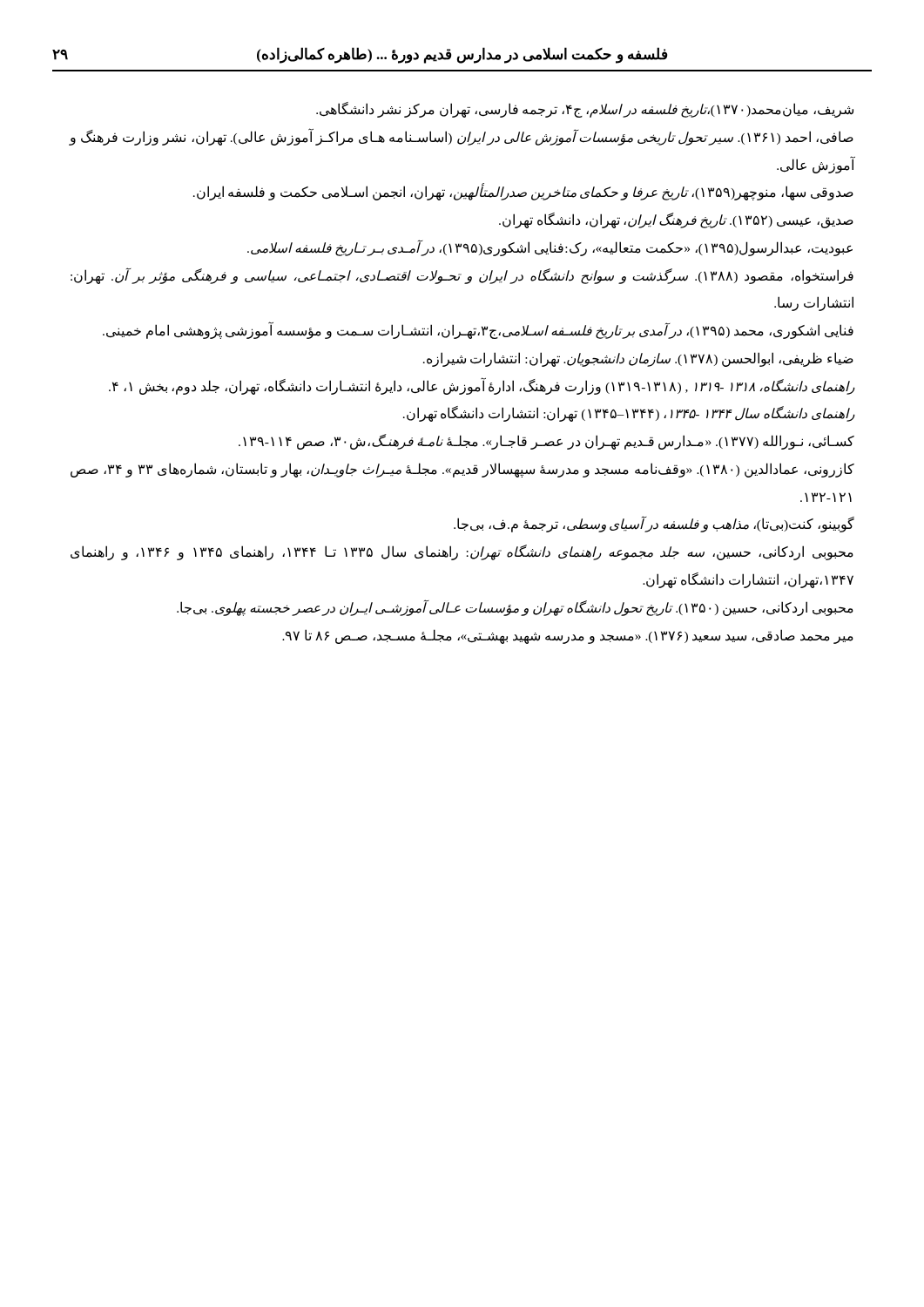This screenshot has width=924, height=1307.
Task: Select the list item containing "راهنمای دانشگاه سال ۱۳۴۴ -۱۳۴۵، (۱۳۴۴–۱۳۴۵) تهران:"
Action: [462, 414]
